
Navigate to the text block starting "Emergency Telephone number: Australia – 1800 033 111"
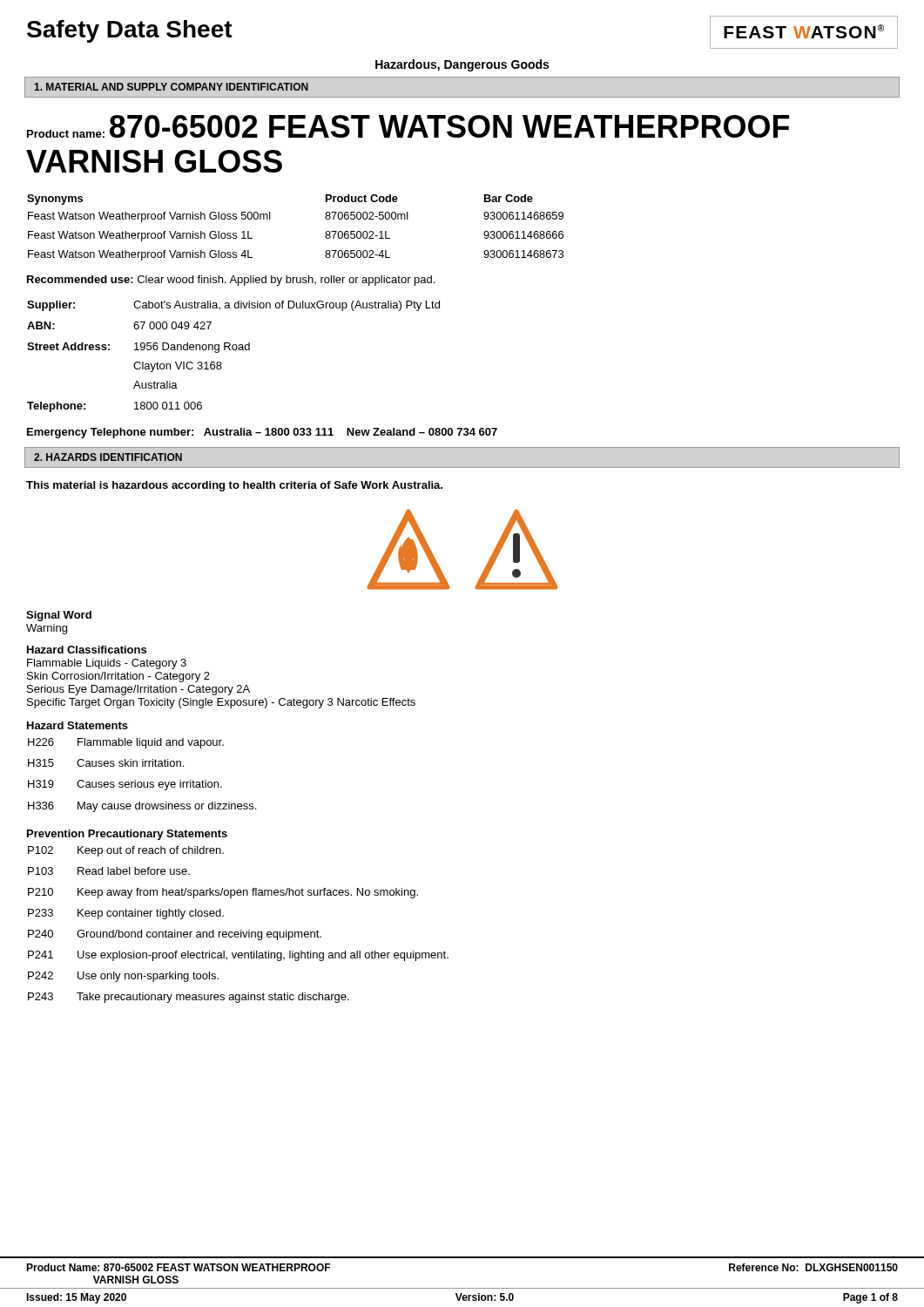click(262, 432)
